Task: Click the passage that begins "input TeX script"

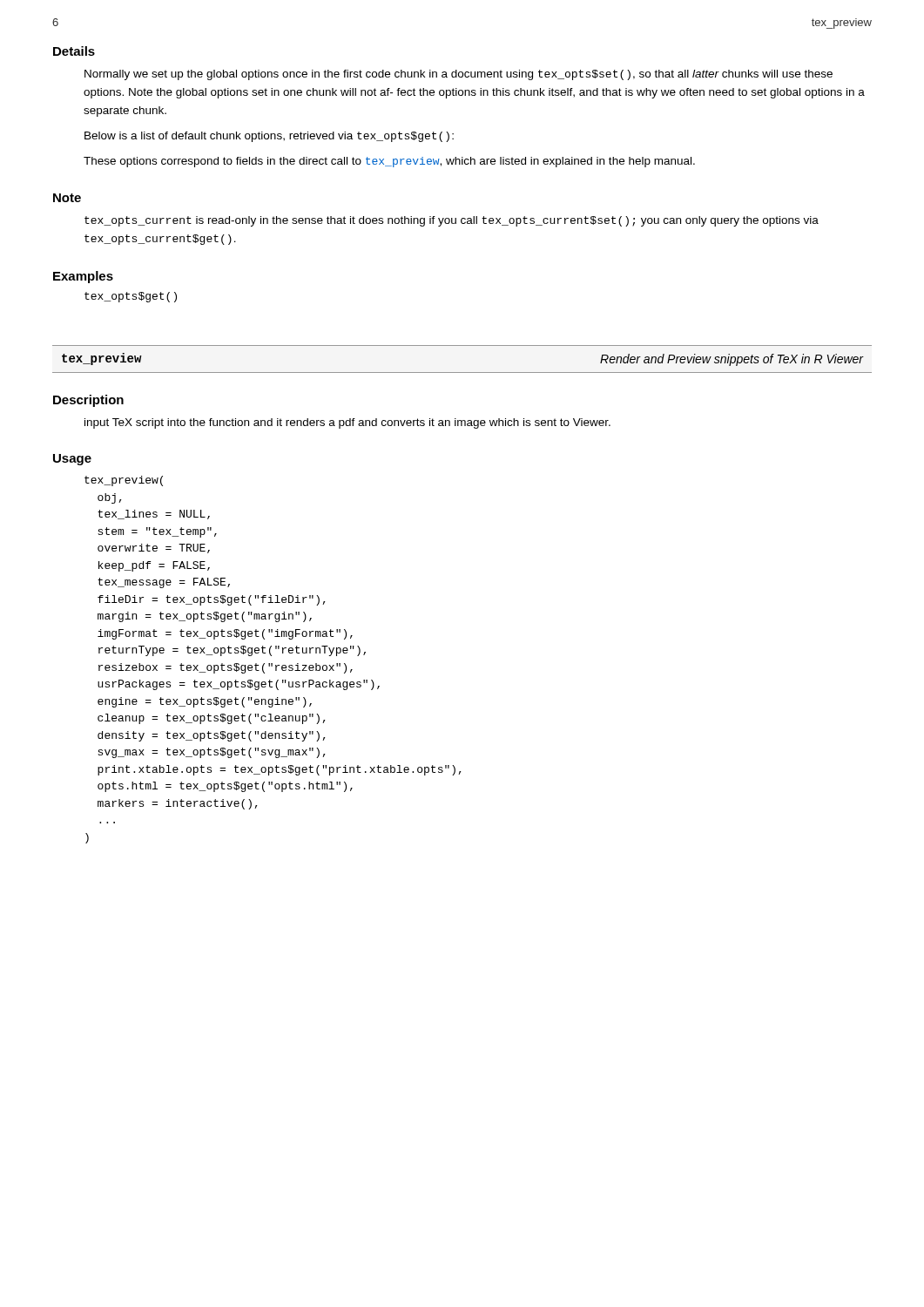Action: pyautogui.click(x=347, y=422)
